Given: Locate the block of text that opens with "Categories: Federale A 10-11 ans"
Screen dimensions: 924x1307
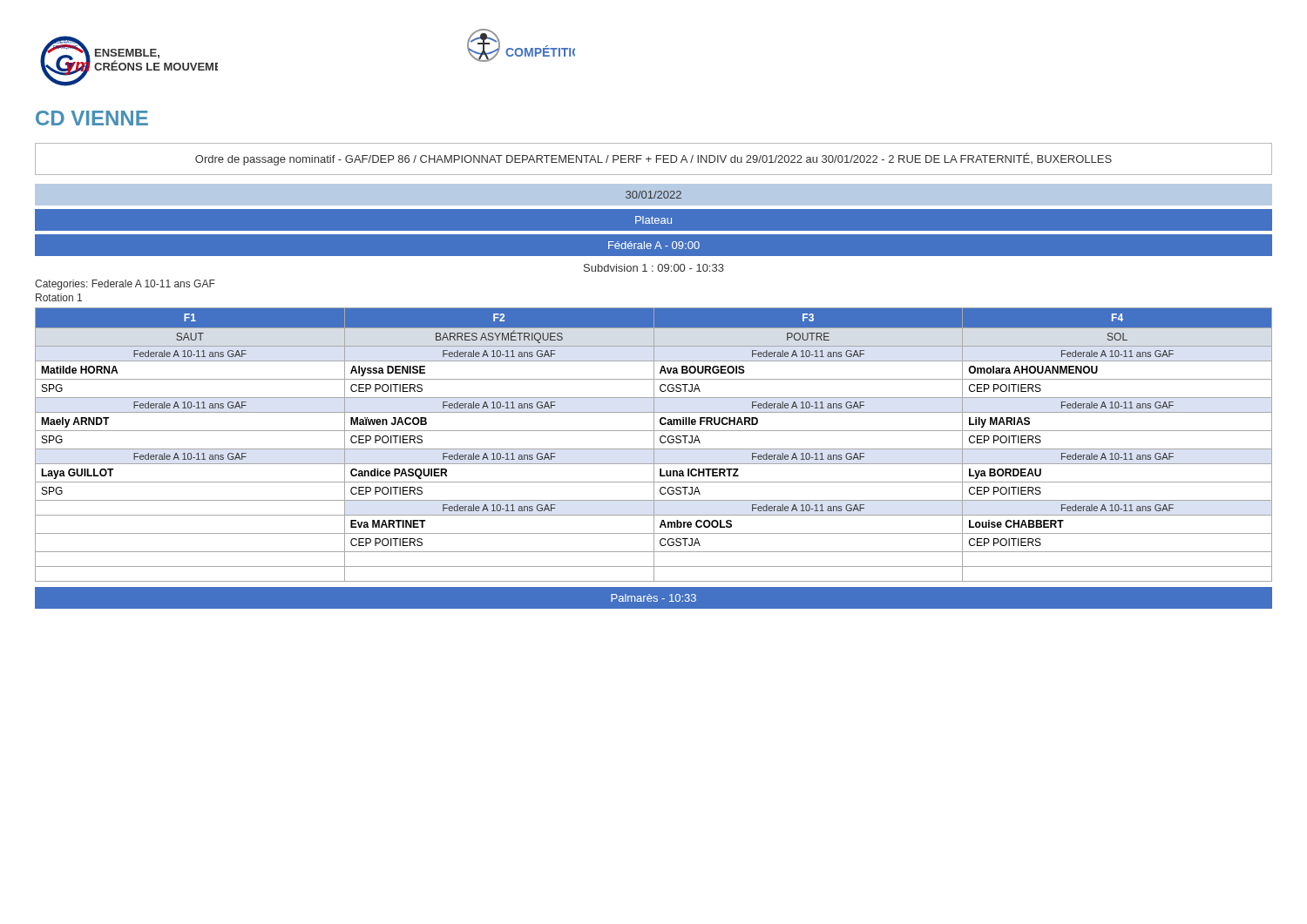Looking at the screenshot, I should coord(125,284).
